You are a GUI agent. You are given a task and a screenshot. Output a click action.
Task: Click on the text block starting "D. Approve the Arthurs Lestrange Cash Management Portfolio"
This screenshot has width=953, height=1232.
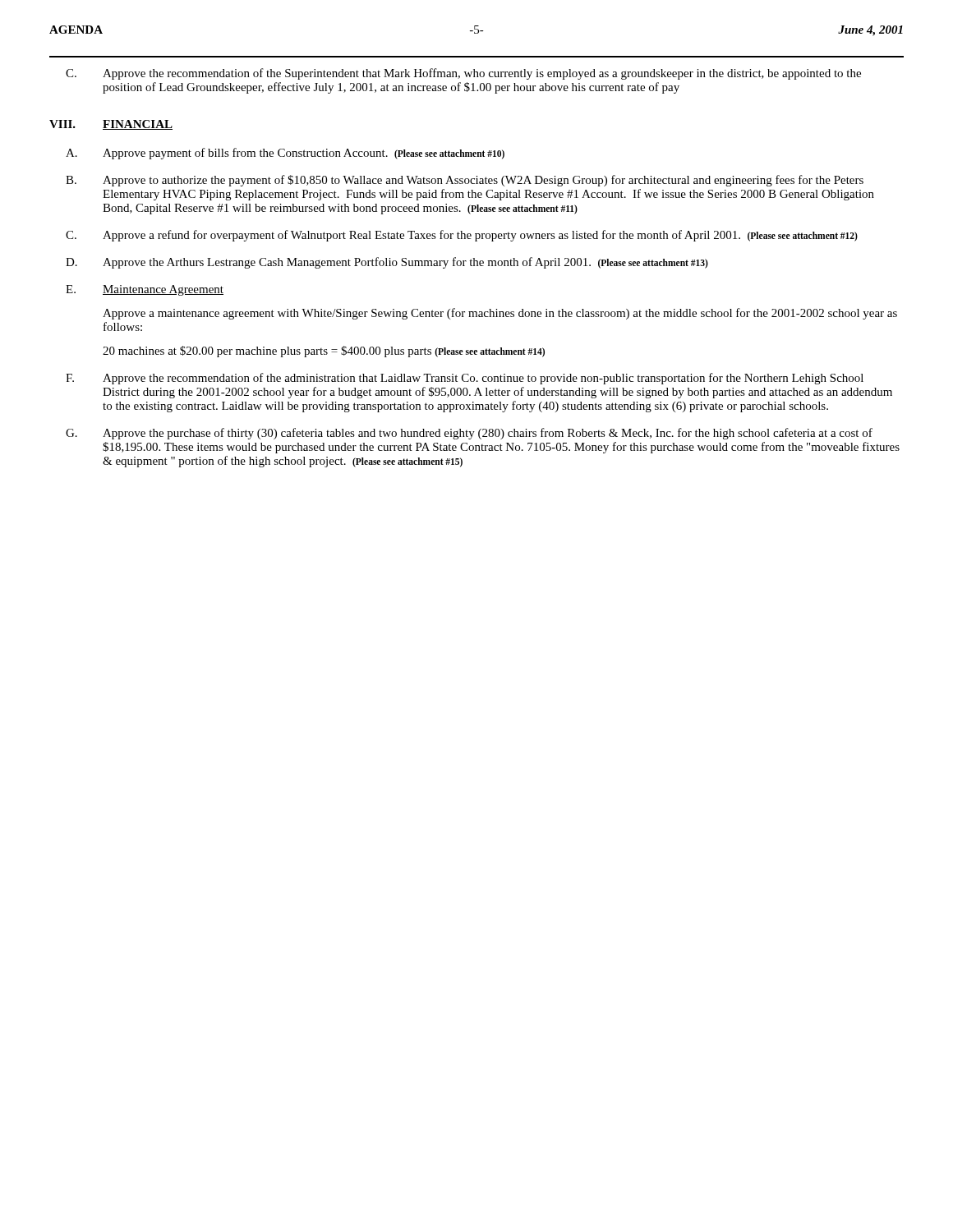(x=476, y=262)
